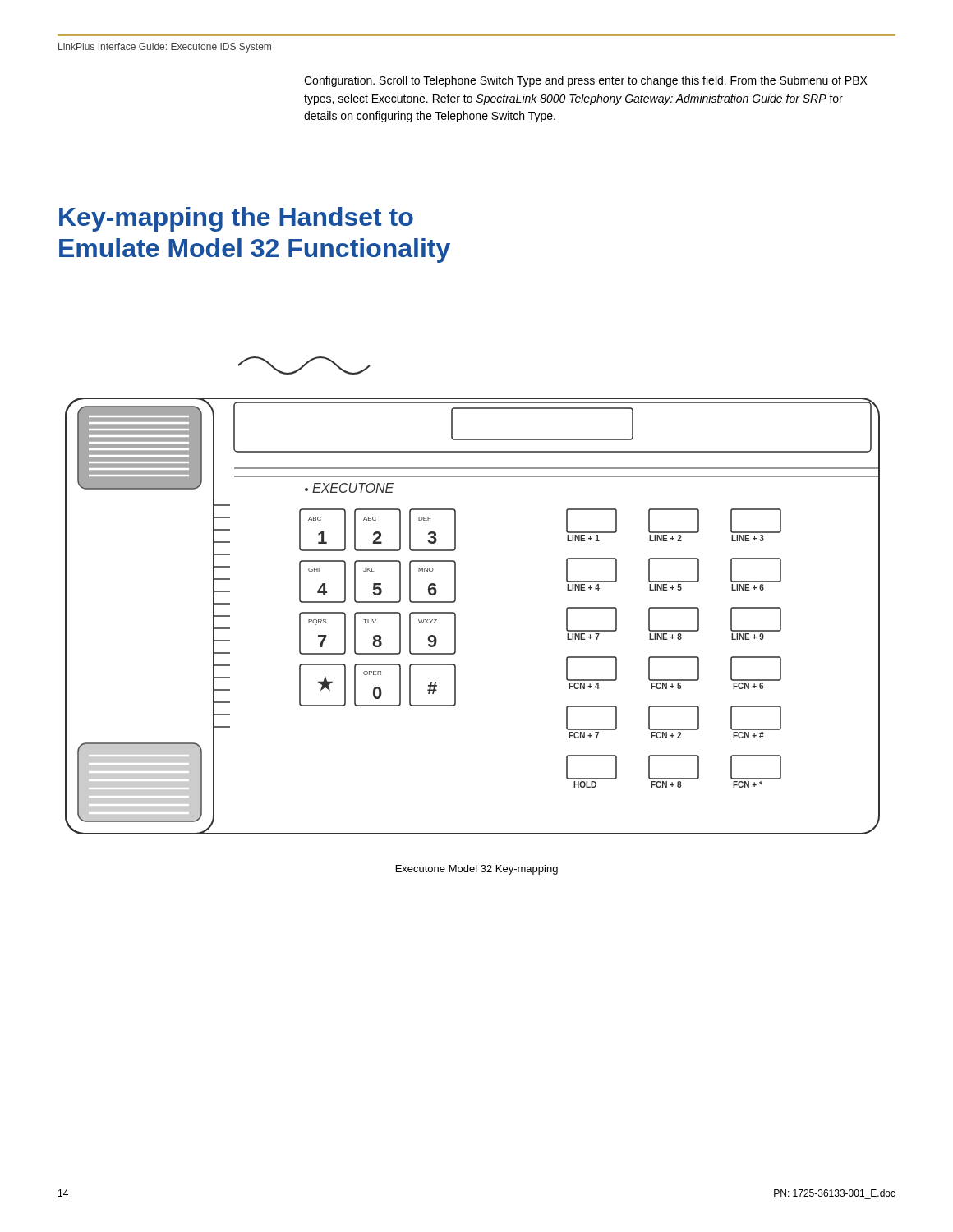Click on the title containing "Key-mapping the Handset to Emulate Model 32"
This screenshot has width=953, height=1232.
254,233
